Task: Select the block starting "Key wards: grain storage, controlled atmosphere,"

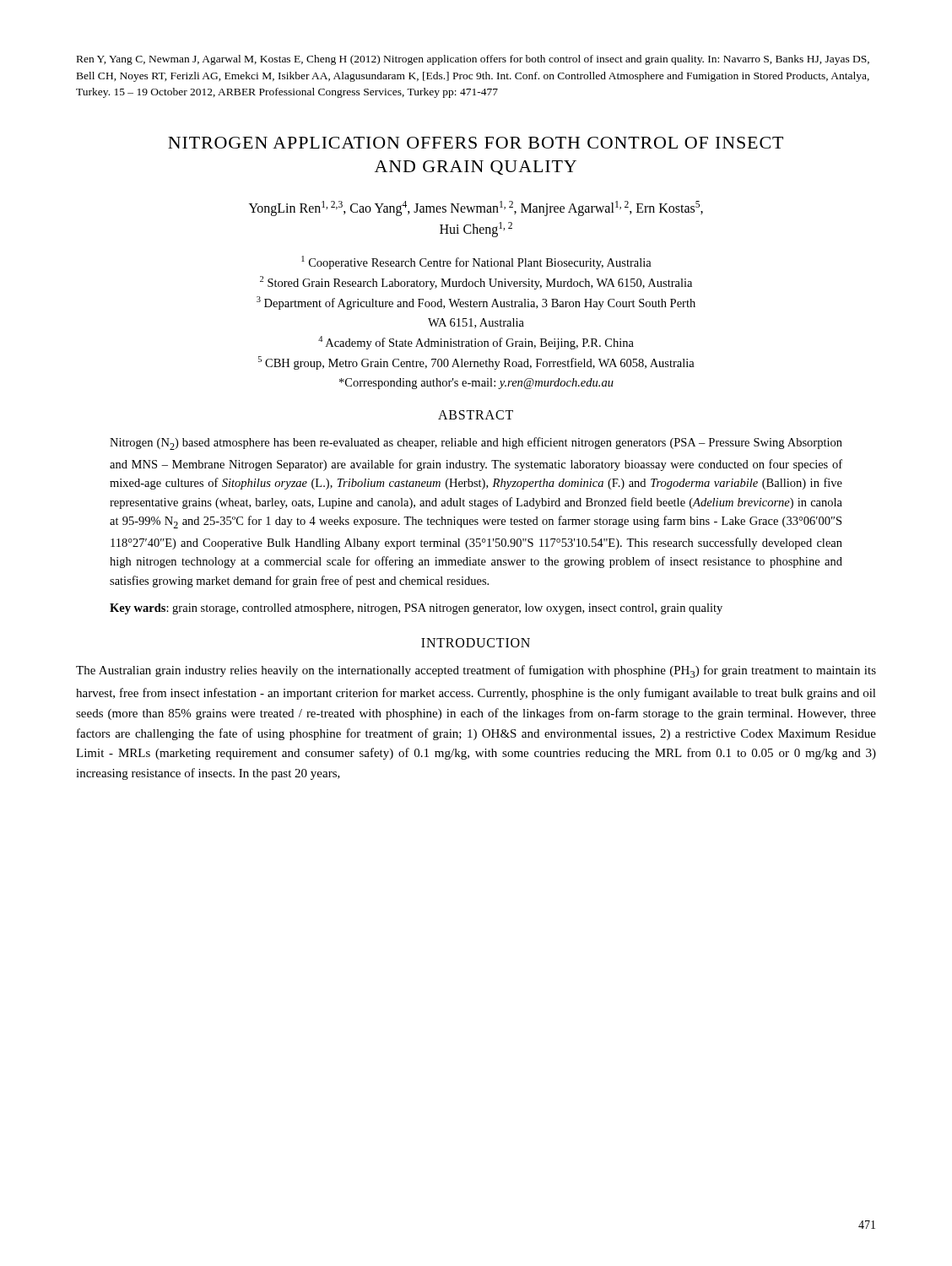Action: tap(416, 608)
